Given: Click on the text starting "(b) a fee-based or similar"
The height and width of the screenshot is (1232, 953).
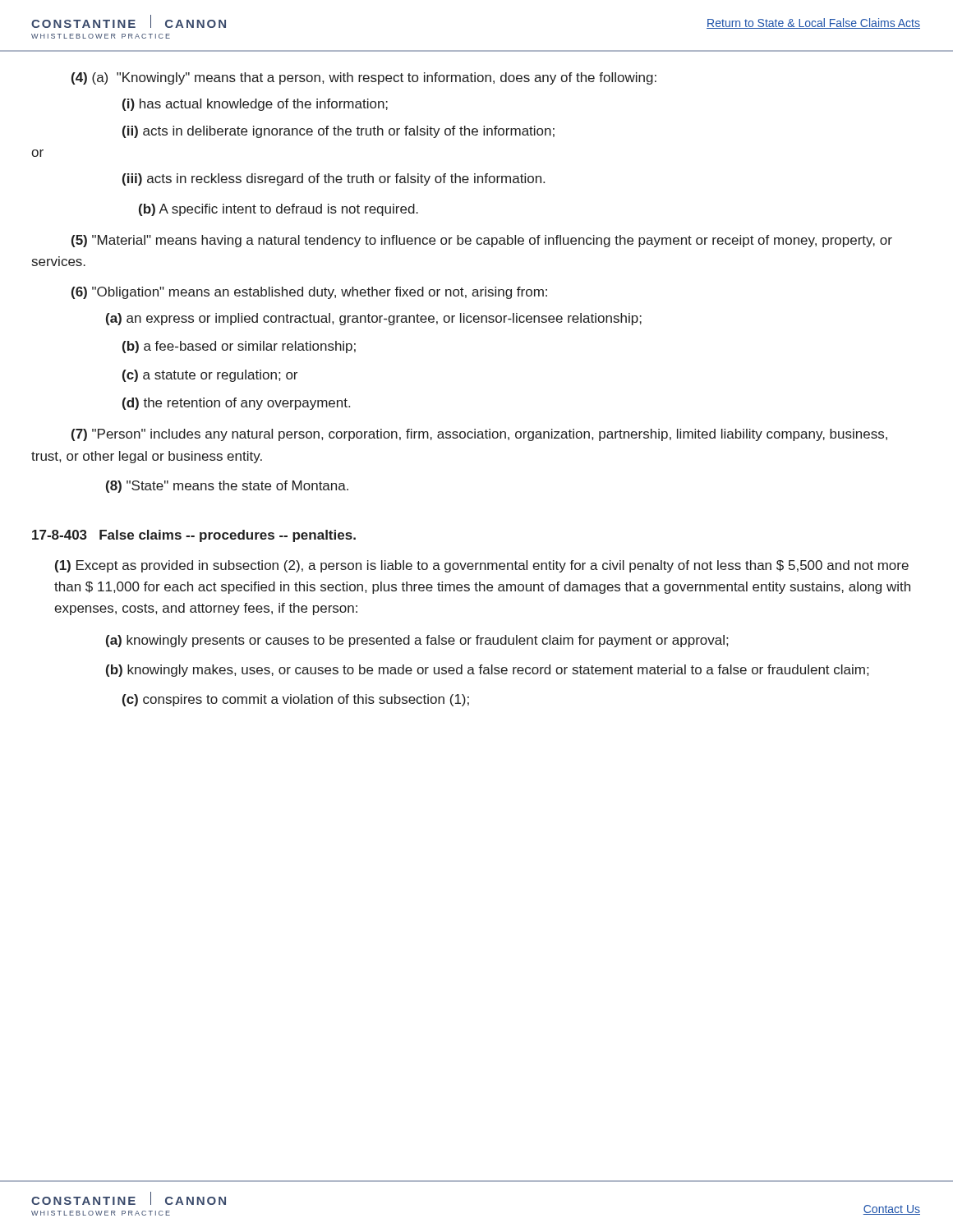Looking at the screenshot, I should point(239,347).
